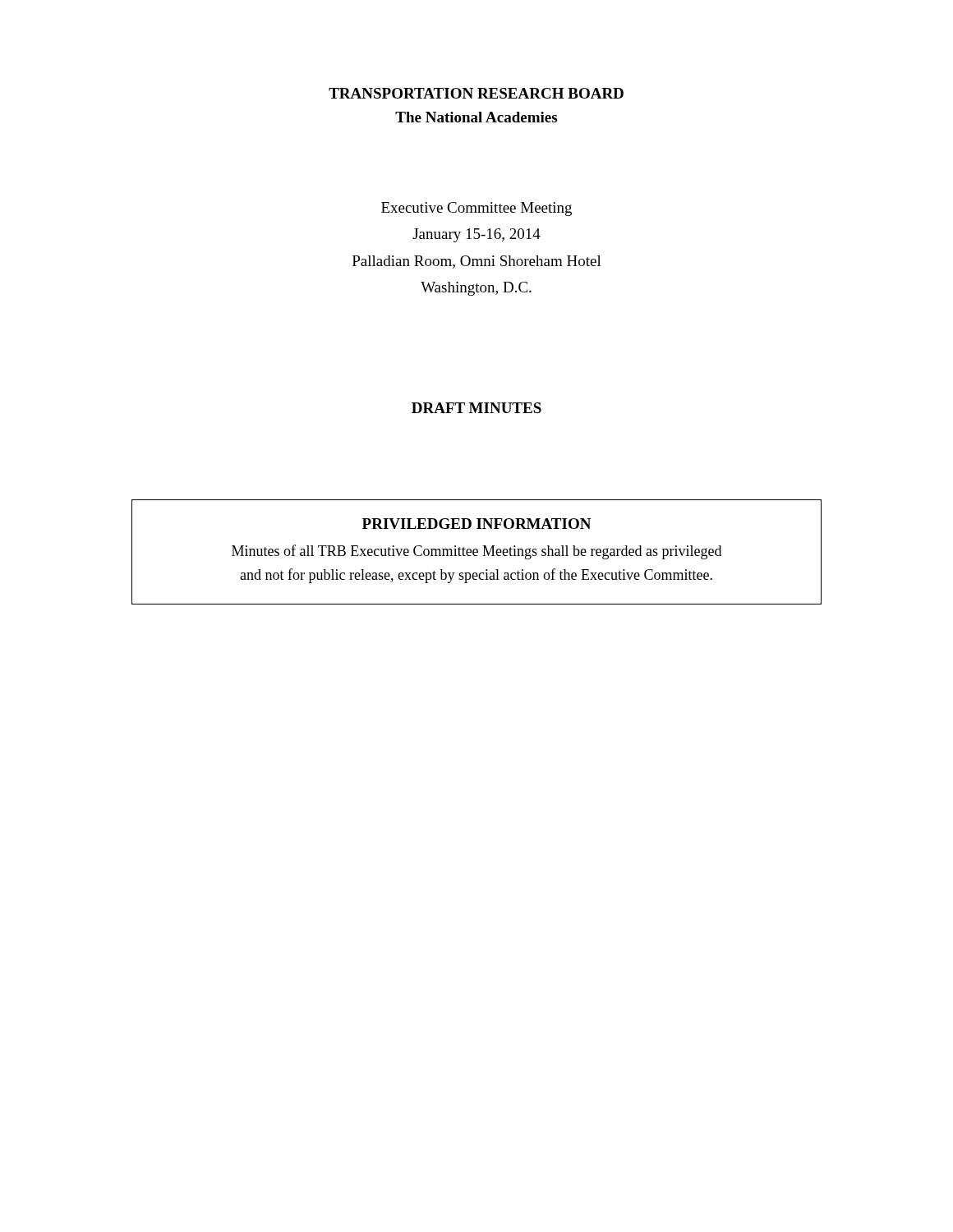Click the title
Image resolution: width=953 pixels, height=1232 pixels.
pos(476,106)
